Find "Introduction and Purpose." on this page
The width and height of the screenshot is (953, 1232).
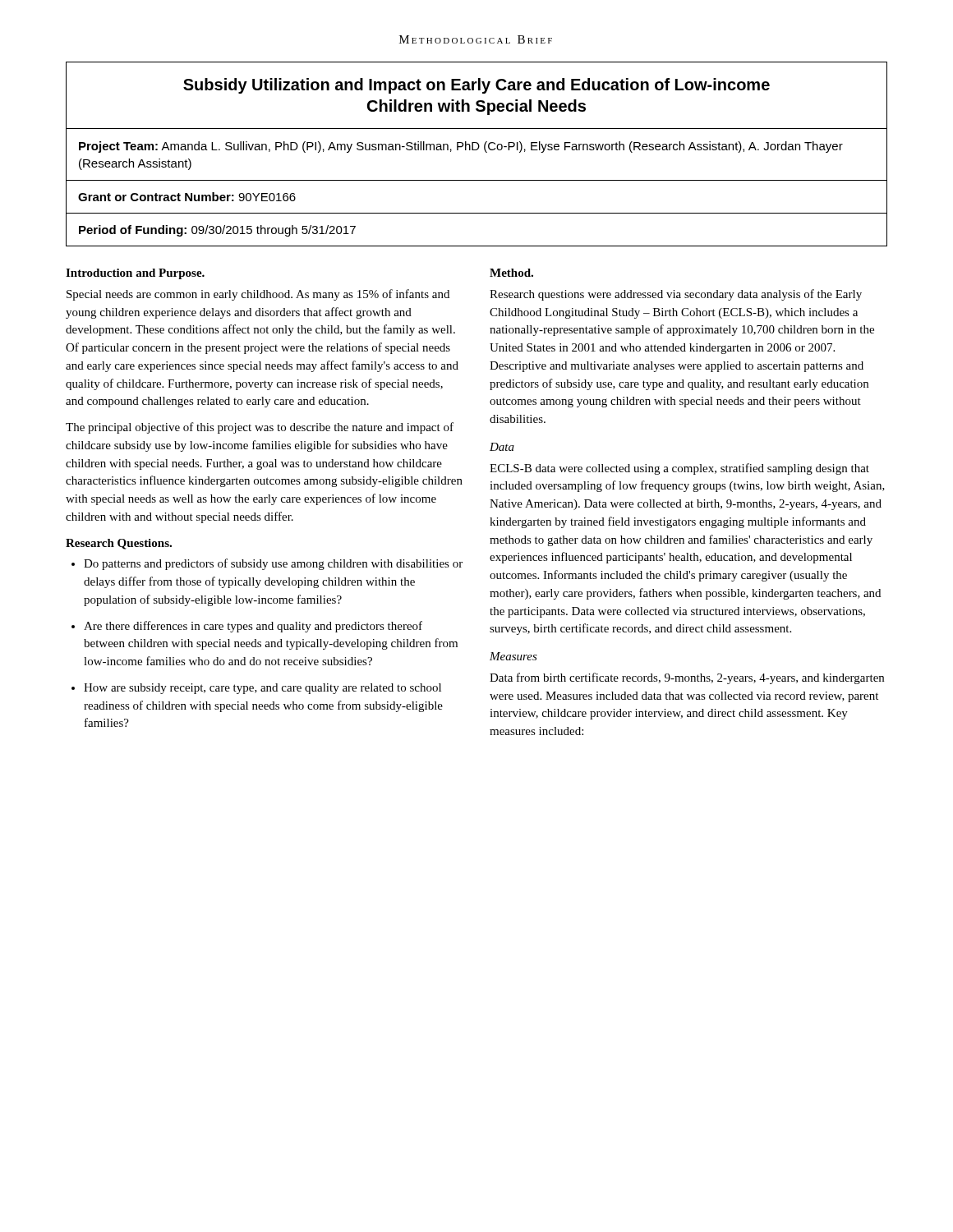[x=135, y=274]
